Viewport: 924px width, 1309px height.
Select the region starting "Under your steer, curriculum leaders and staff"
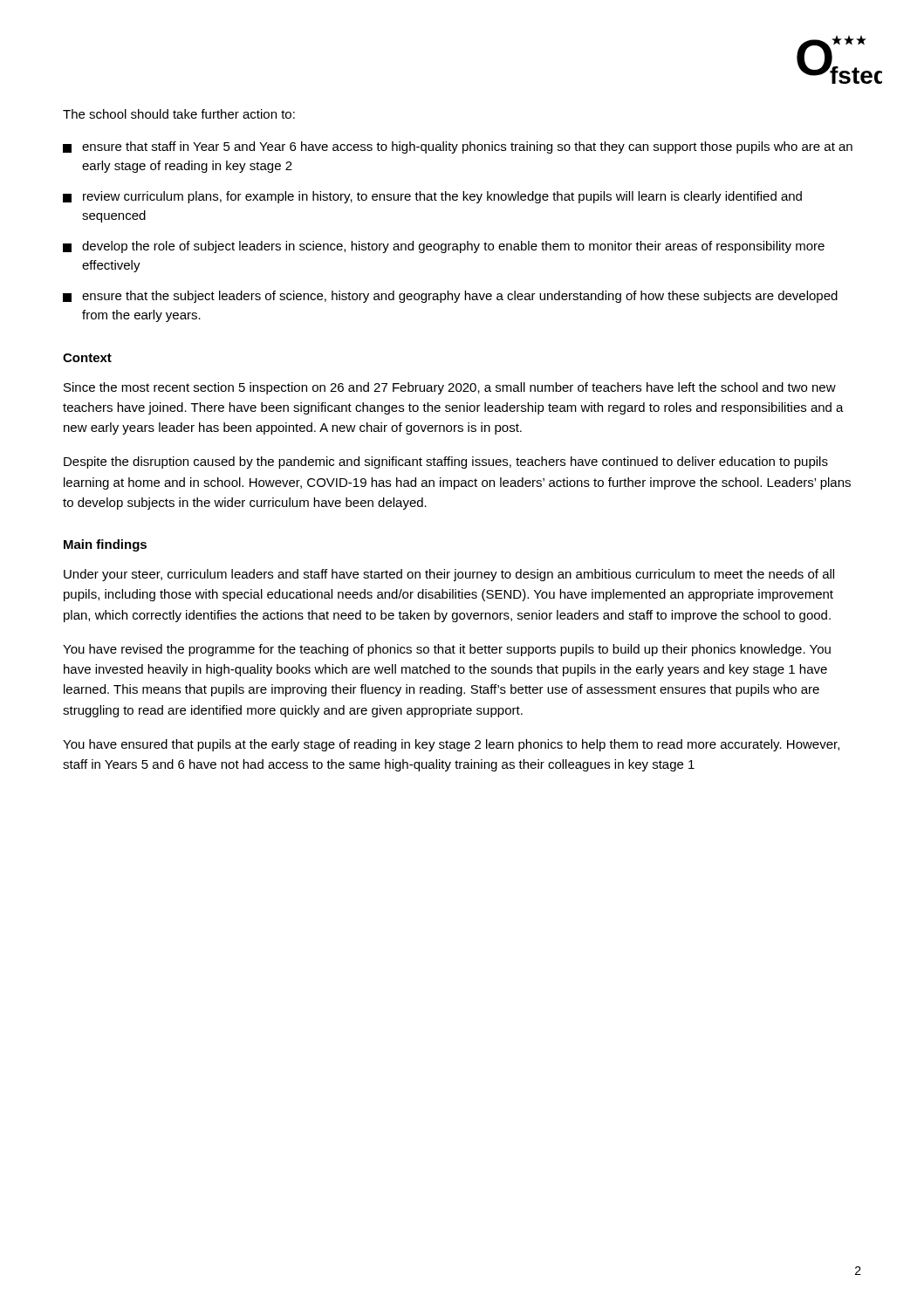click(x=449, y=594)
